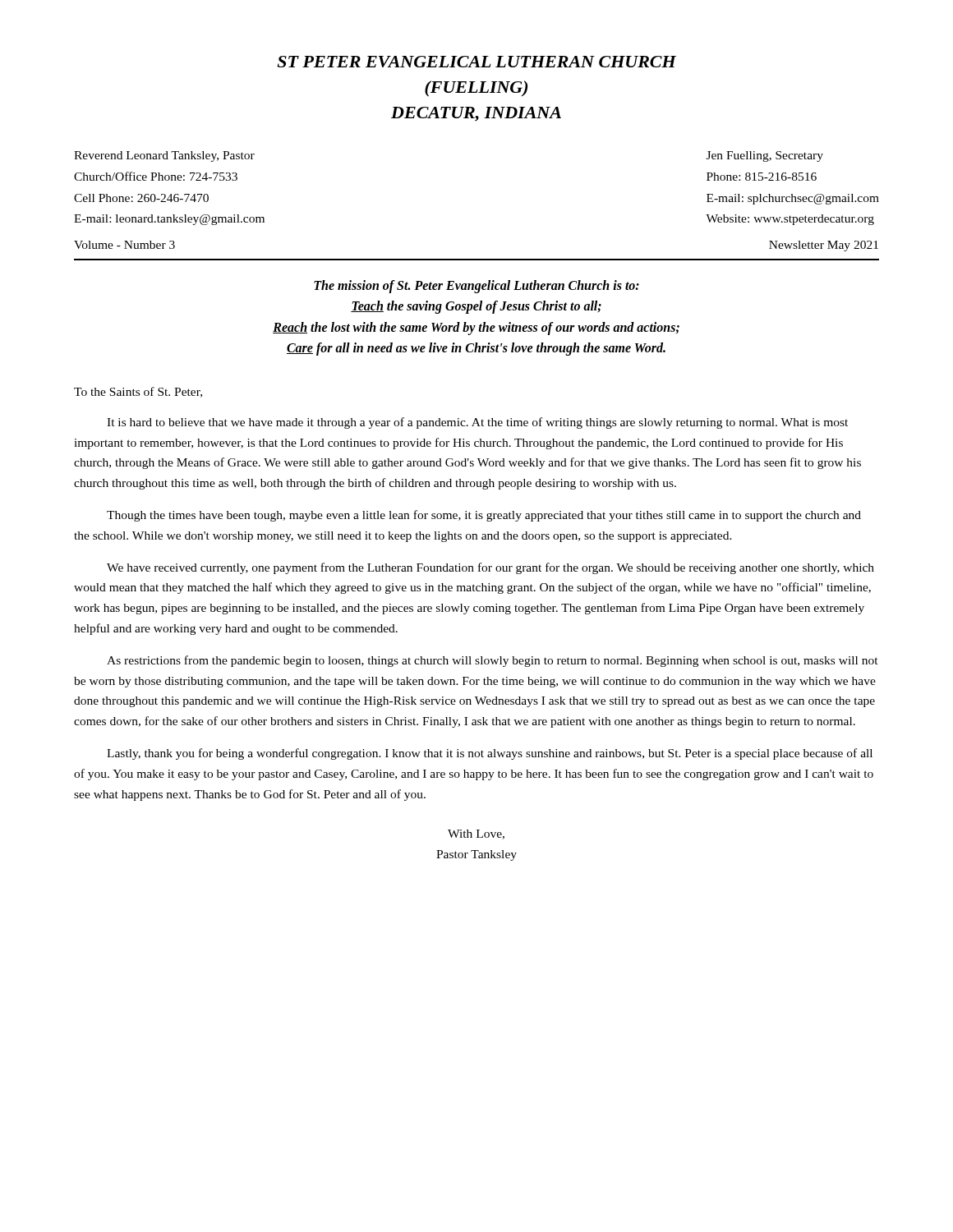The width and height of the screenshot is (953, 1232).
Task: Click on the block starting "The mission of St. Peter"
Action: click(x=476, y=317)
